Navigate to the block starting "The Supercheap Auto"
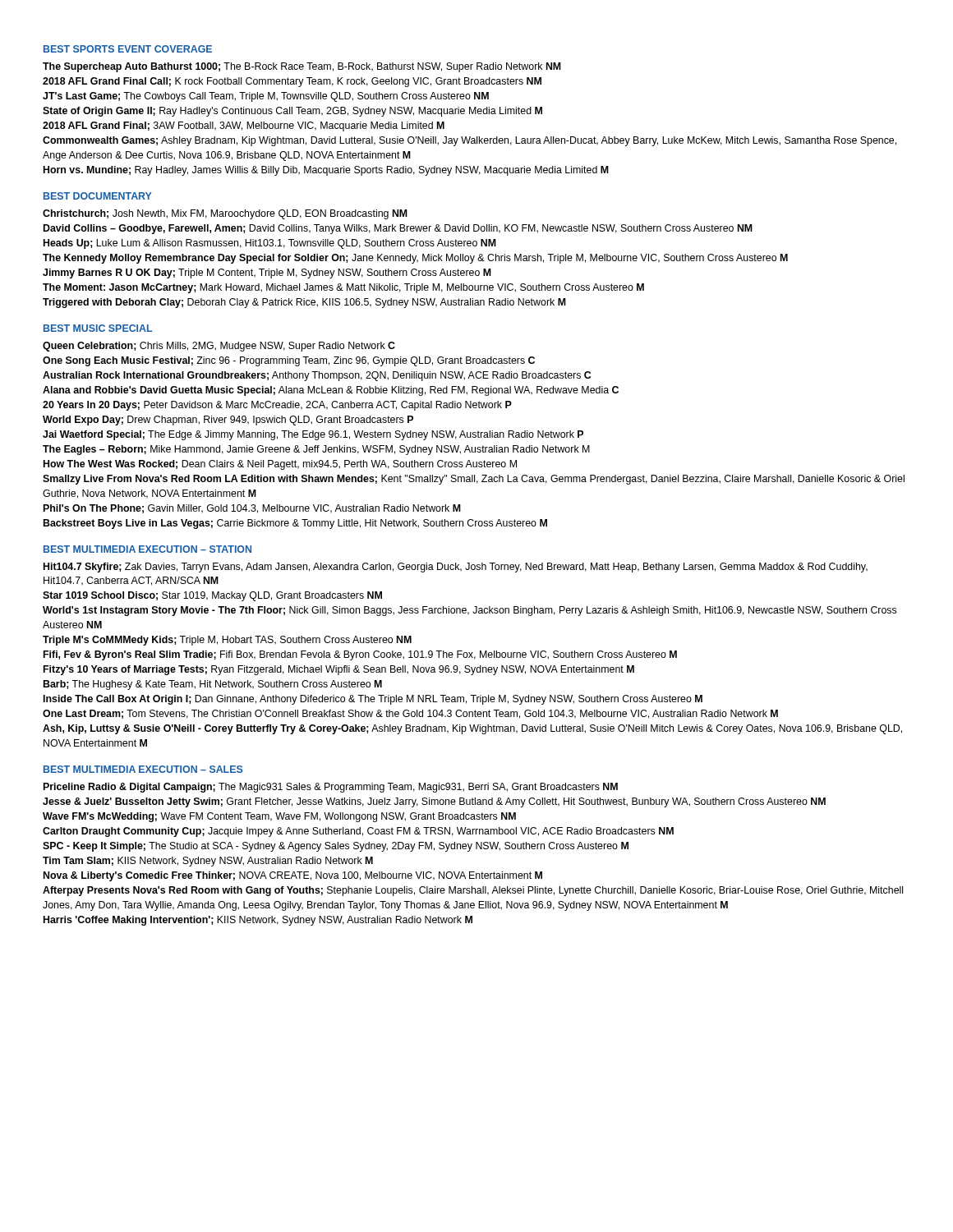Screen dimensions: 1232x953 (476, 119)
